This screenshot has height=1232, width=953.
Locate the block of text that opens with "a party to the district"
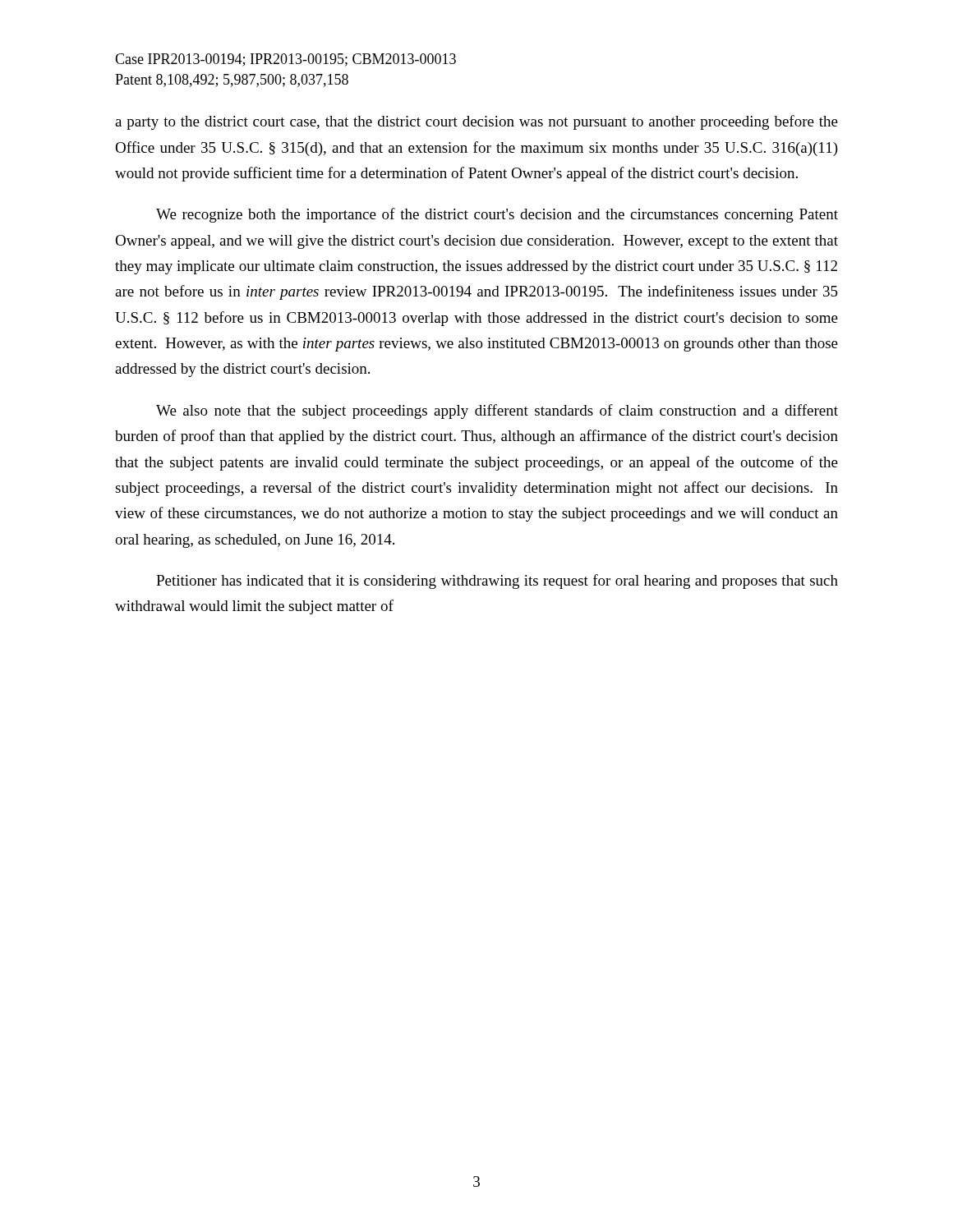[x=476, y=122]
